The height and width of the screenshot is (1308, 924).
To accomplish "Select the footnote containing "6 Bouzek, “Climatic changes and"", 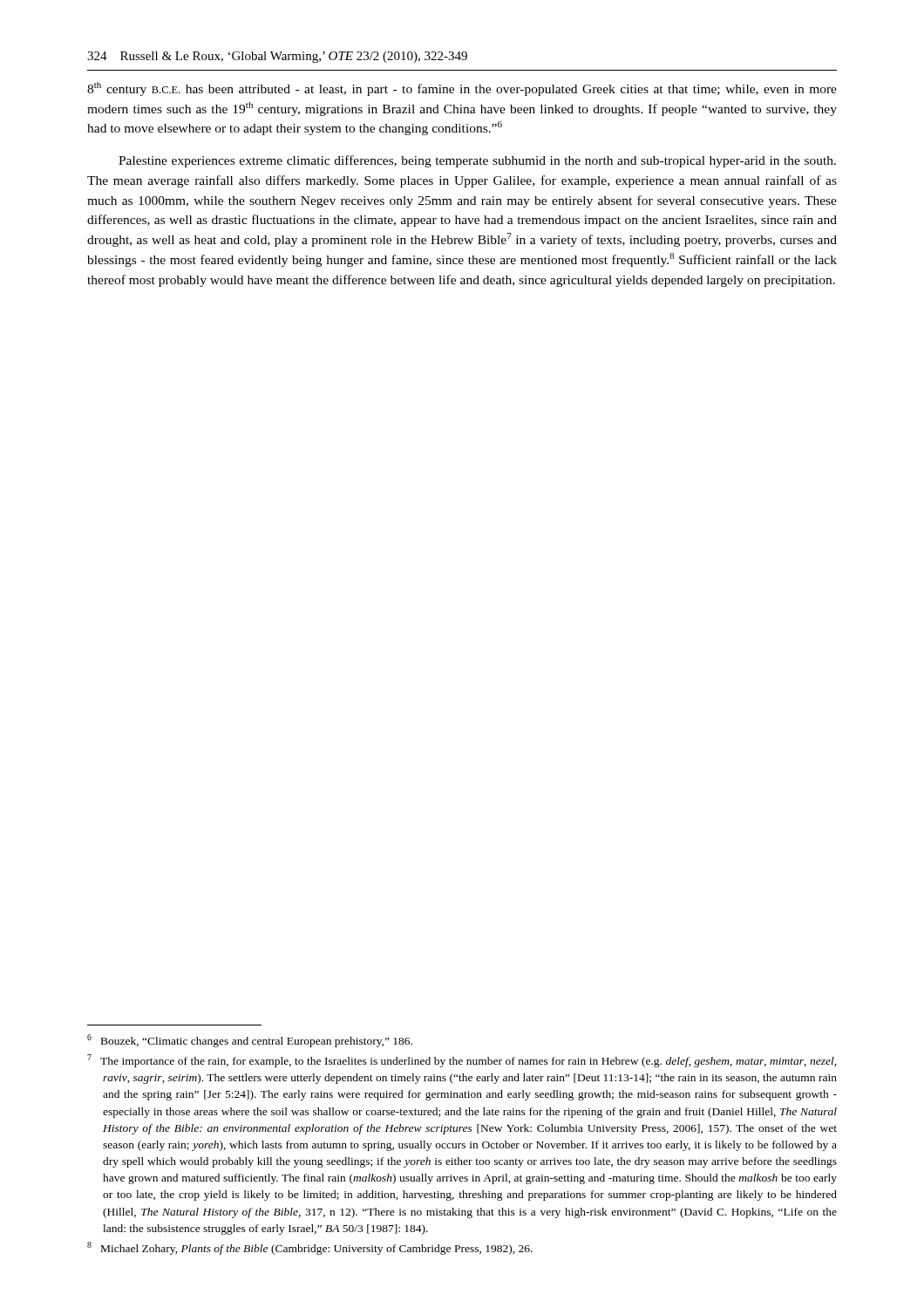I will tap(250, 1040).
